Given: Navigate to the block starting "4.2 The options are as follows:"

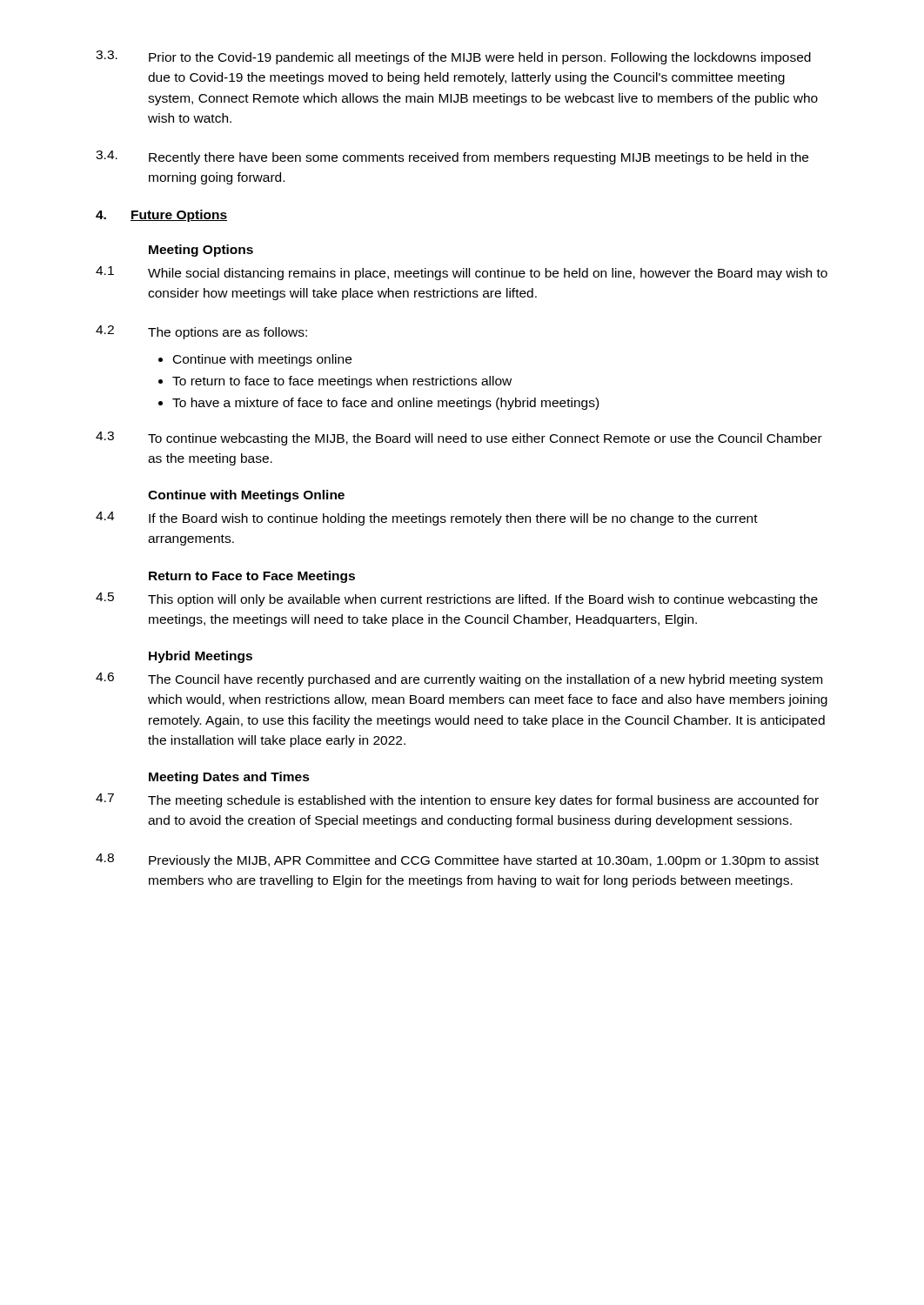Looking at the screenshot, I should click(201, 332).
